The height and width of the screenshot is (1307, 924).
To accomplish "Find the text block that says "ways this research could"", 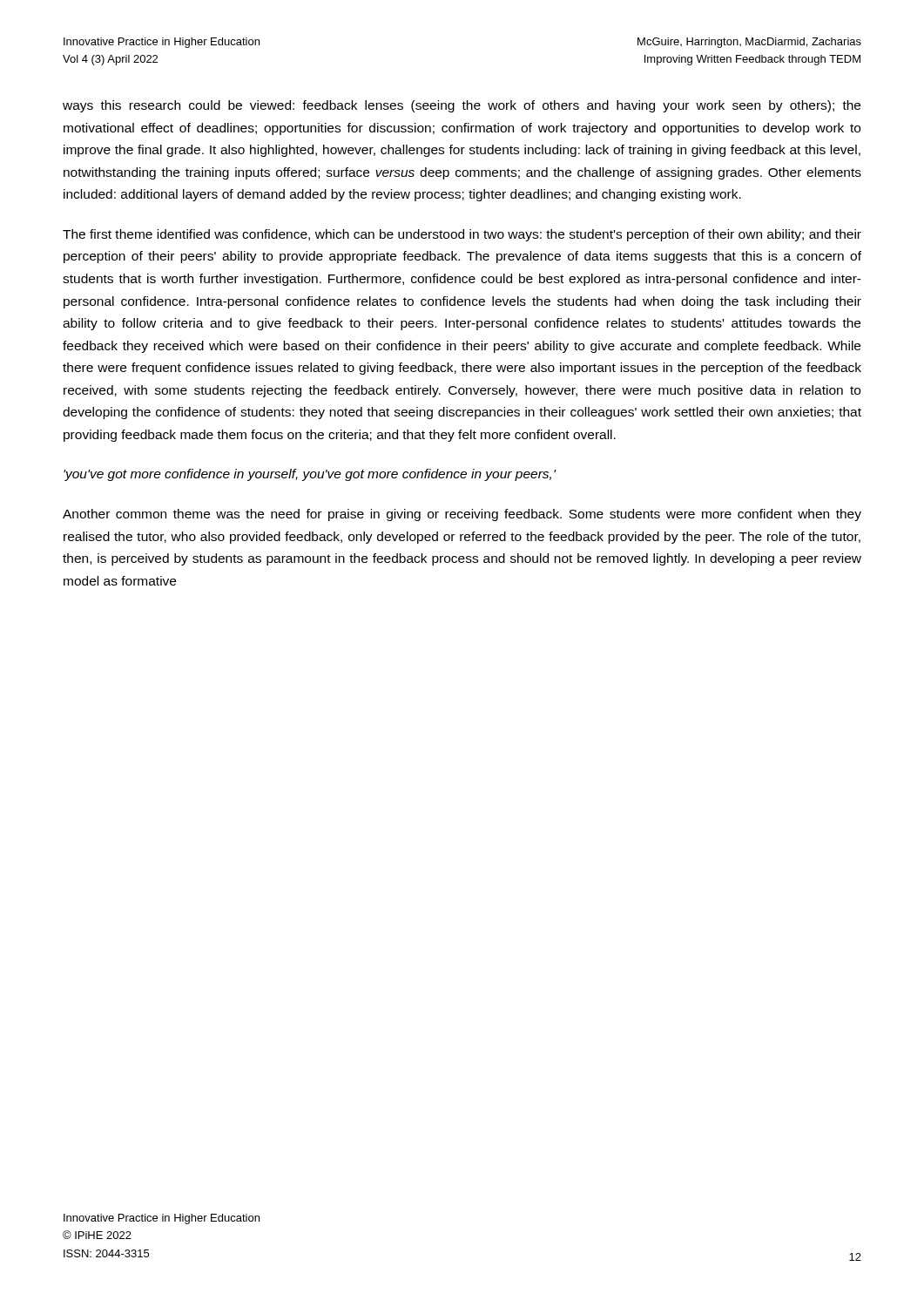I will click(462, 150).
